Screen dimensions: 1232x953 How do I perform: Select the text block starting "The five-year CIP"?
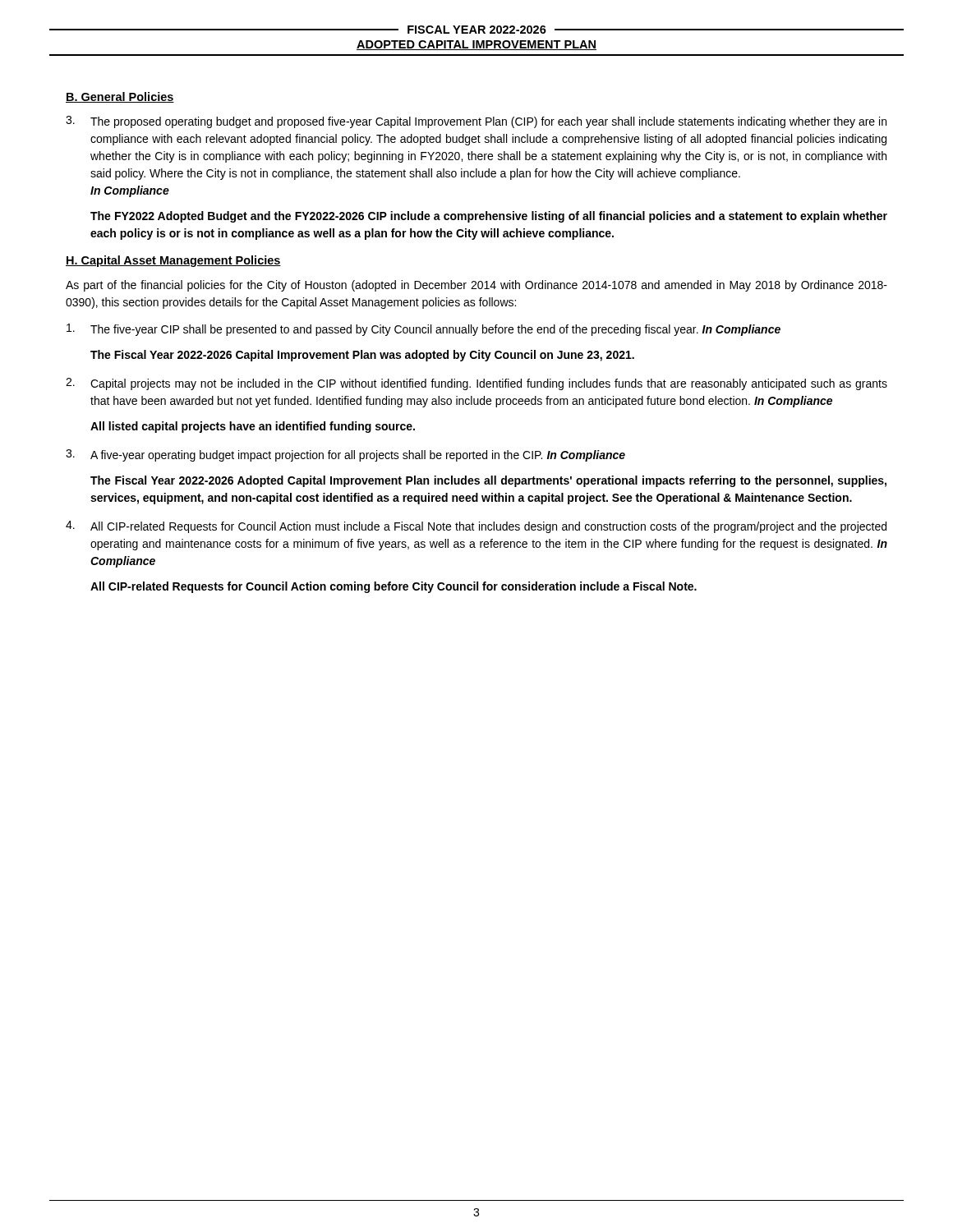[x=423, y=330]
